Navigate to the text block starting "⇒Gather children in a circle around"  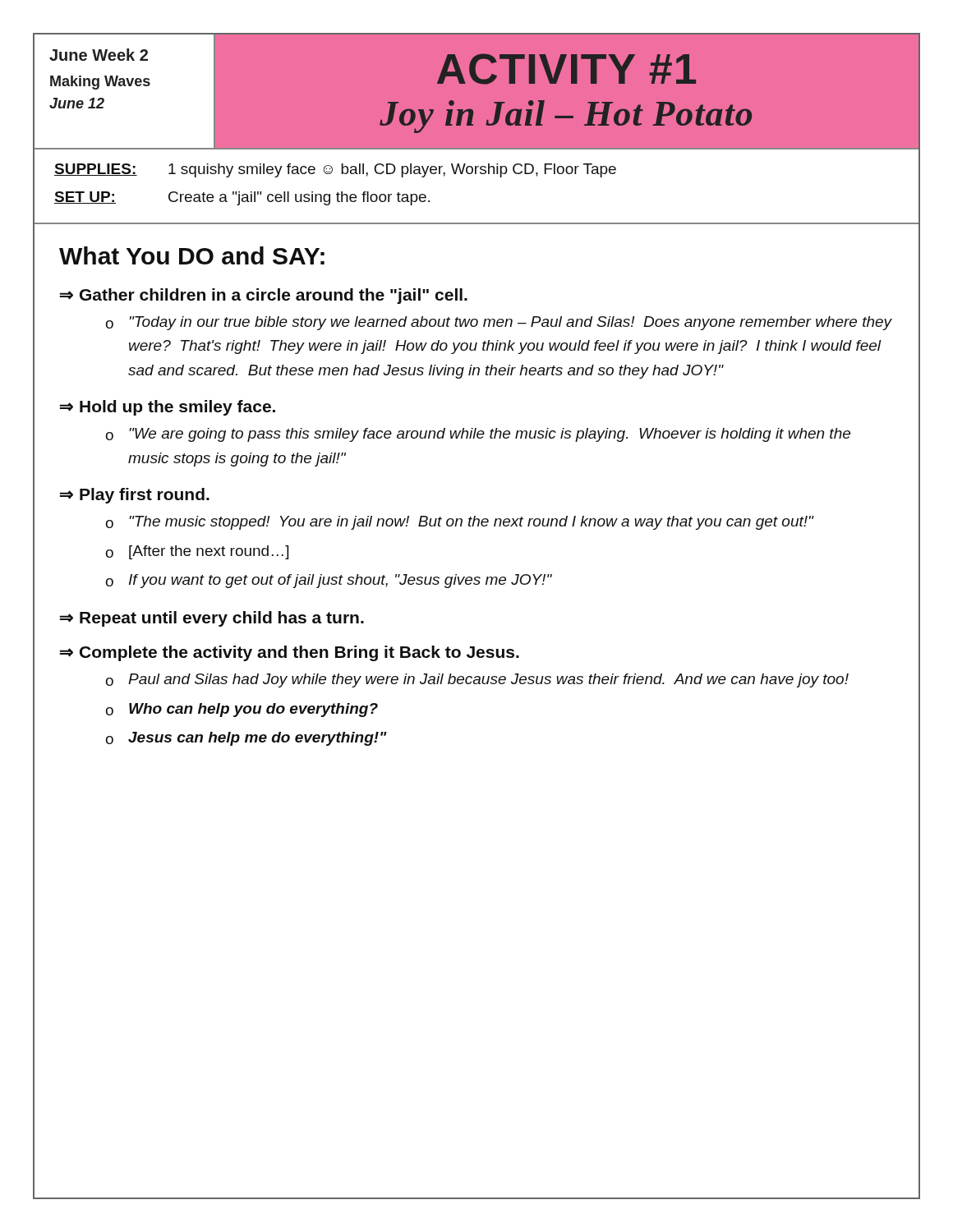pyautogui.click(x=264, y=295)
